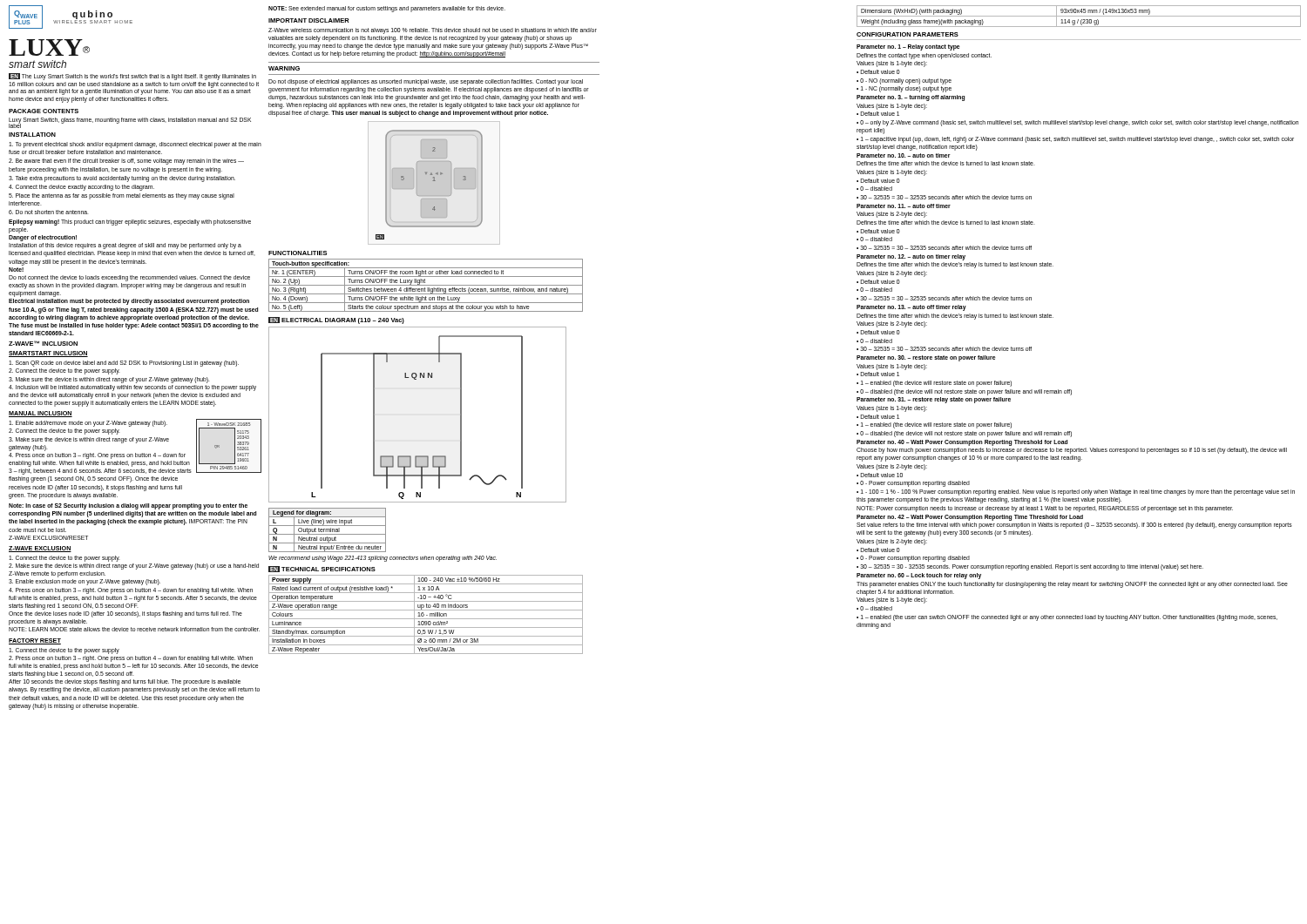Locate the passage starting "SMARTSTART INCLUSION"

[x=48, y=353]
